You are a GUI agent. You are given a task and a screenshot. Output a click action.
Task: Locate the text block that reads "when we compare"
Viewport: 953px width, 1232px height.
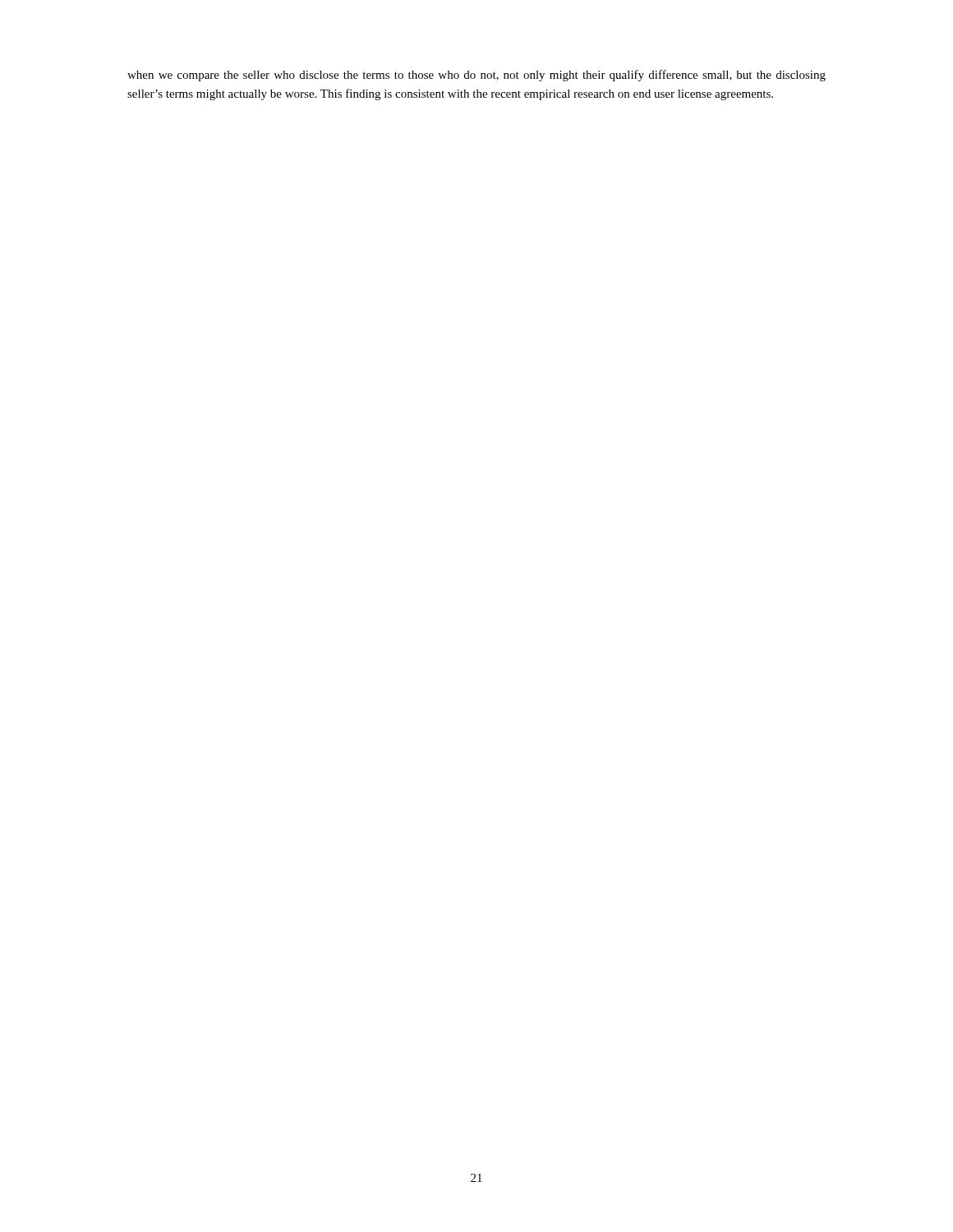pos(476,84)
